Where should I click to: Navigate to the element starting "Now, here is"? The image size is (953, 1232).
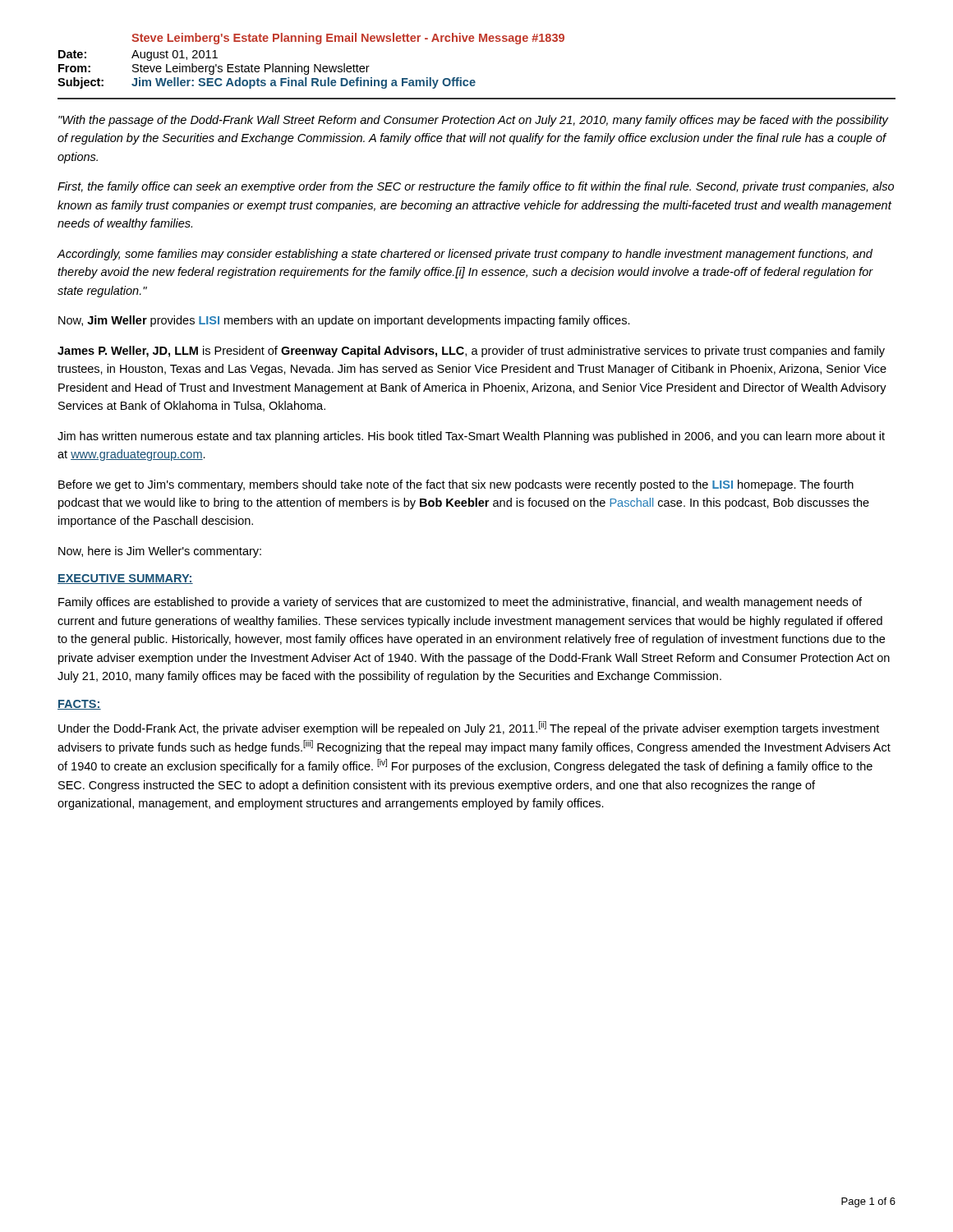[160, 551]
